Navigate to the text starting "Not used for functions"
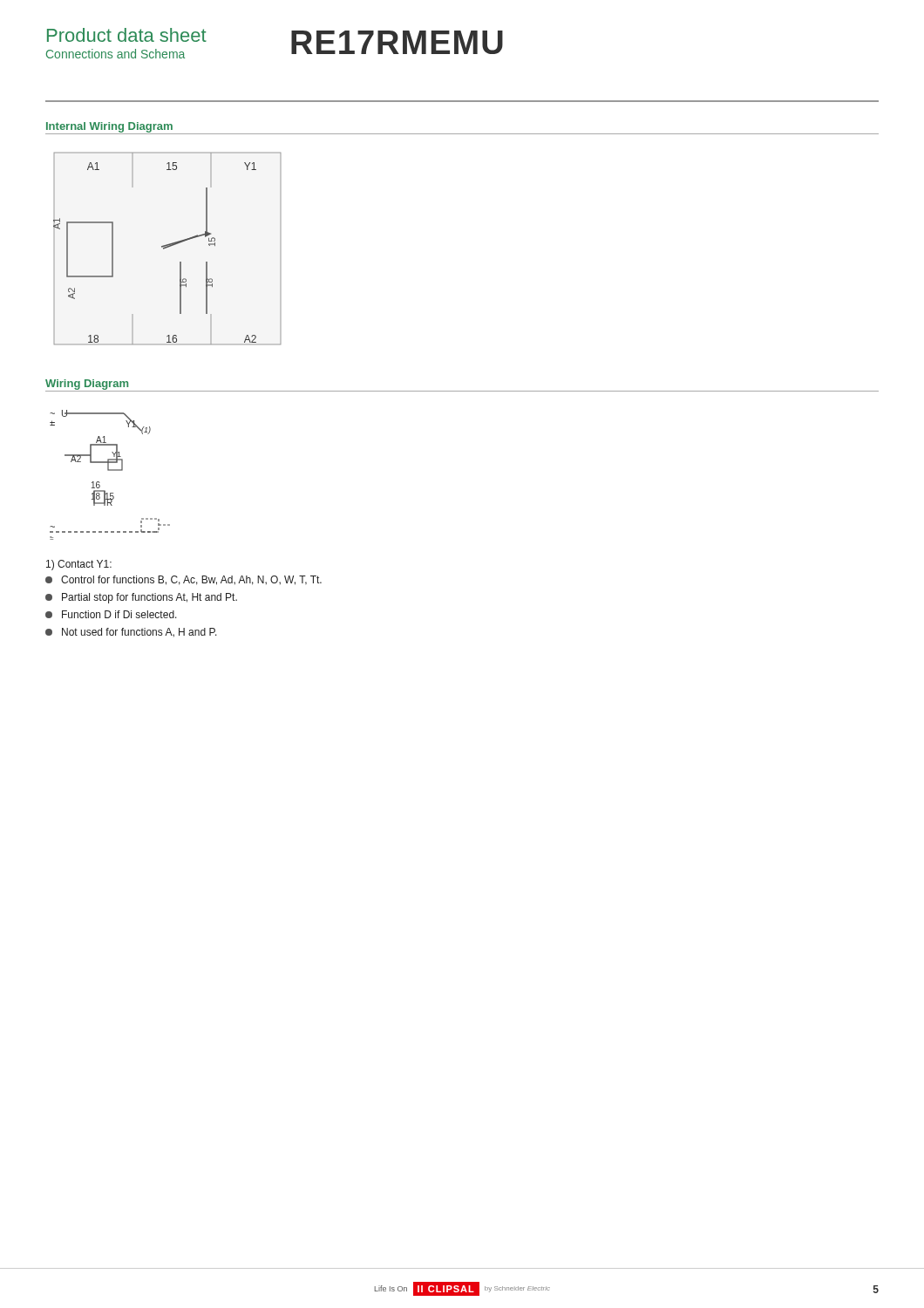The image size is (924, 1308). pos(131,632)
